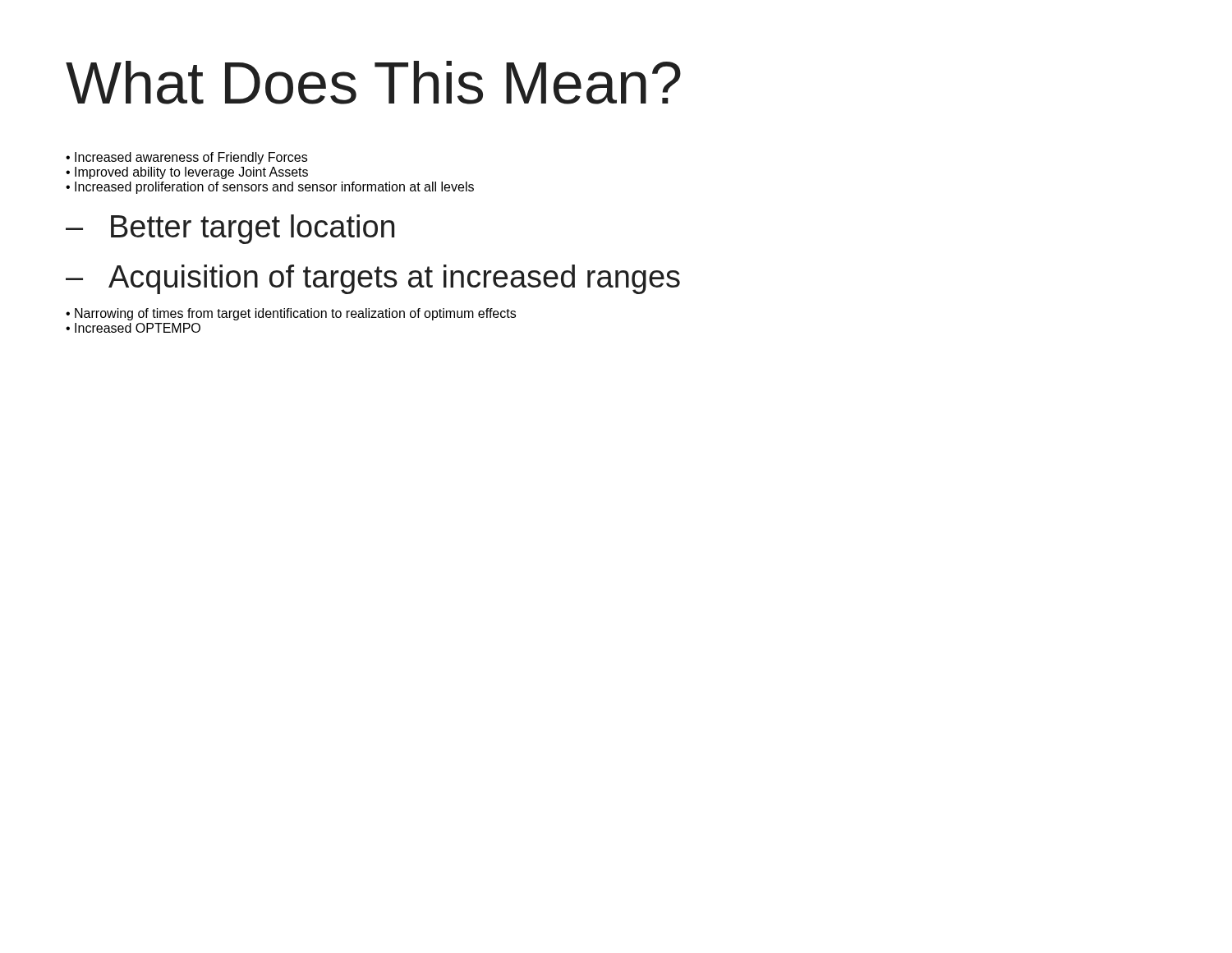
Task: Find the title
Action: tap(374, 83)
